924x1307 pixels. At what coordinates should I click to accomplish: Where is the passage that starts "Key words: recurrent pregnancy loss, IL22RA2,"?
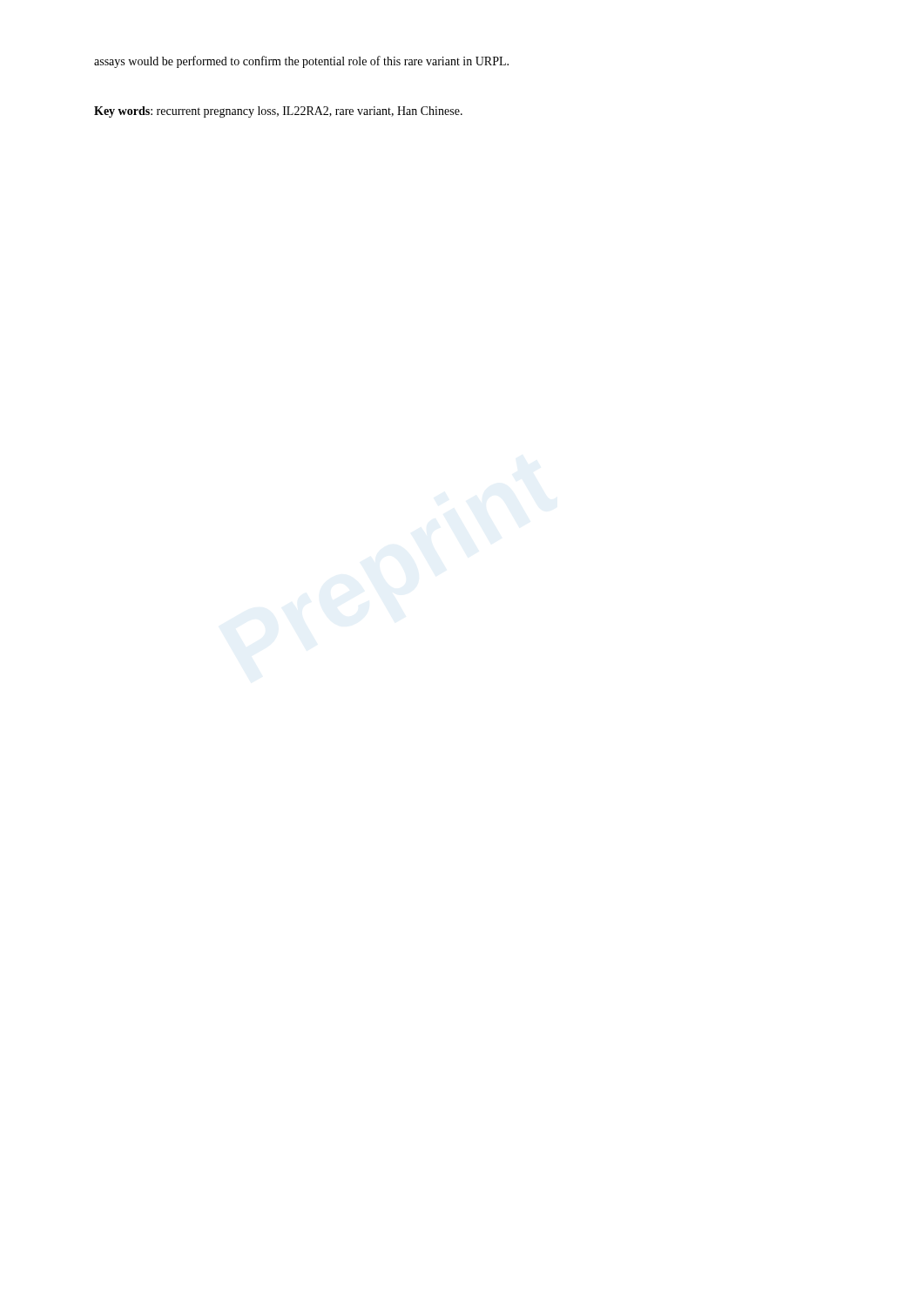tap(278, 111)
